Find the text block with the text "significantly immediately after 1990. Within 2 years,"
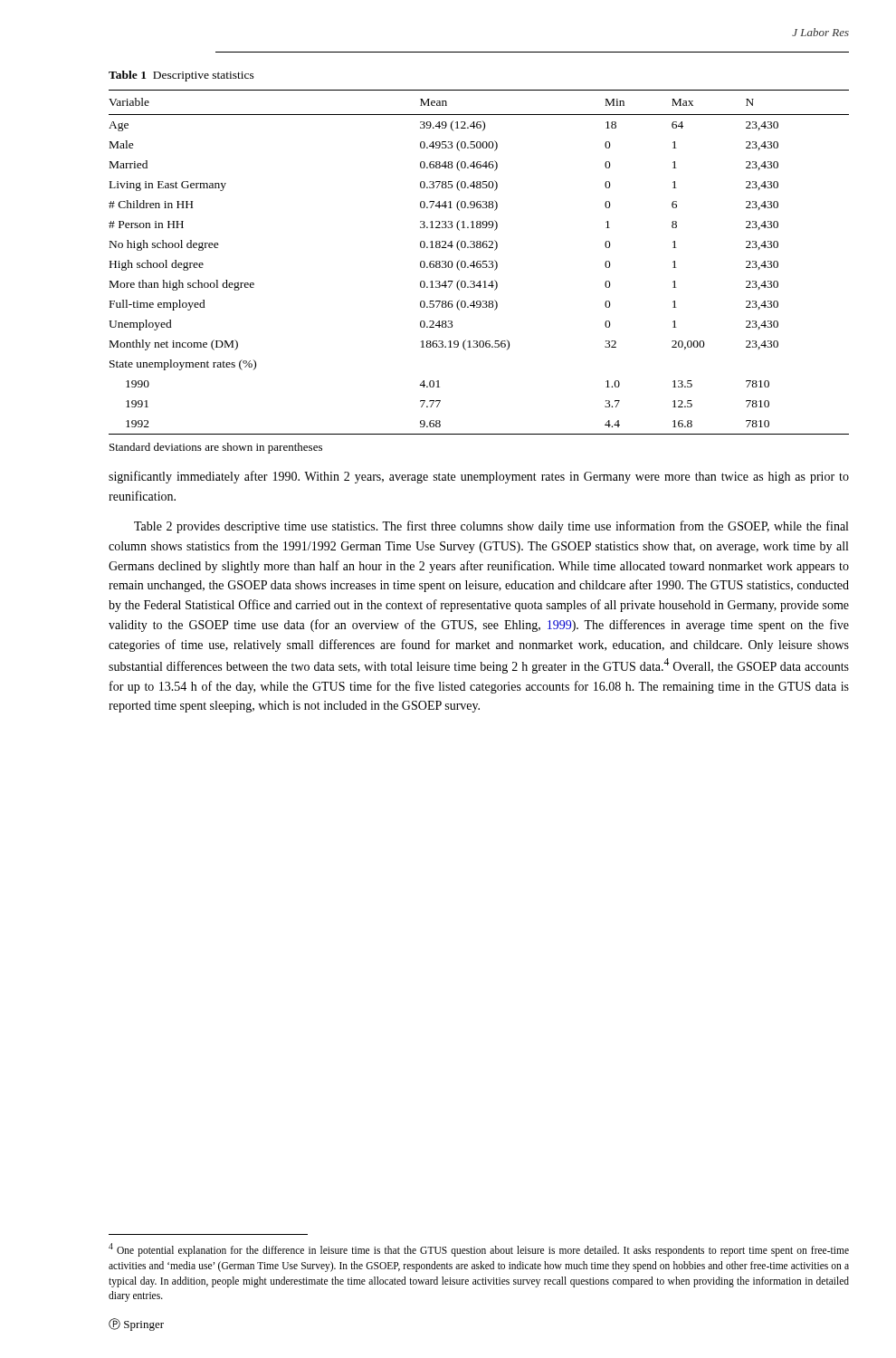 pos(479,487)
